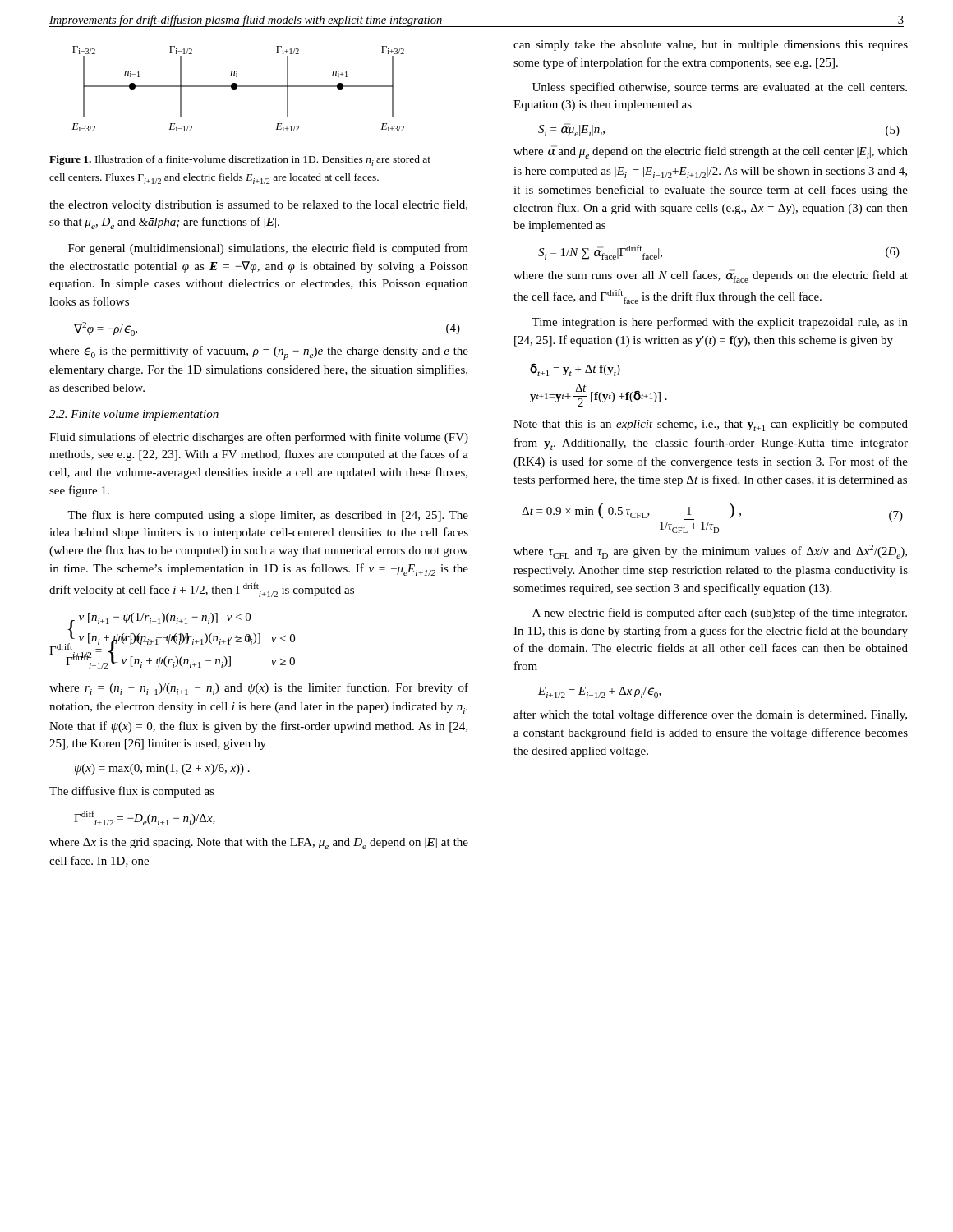The image size is (953, 1232).
Task: Find the formula on this page that starts "ẟt+1 = yt + Δt"
Action: coord(575,370)
